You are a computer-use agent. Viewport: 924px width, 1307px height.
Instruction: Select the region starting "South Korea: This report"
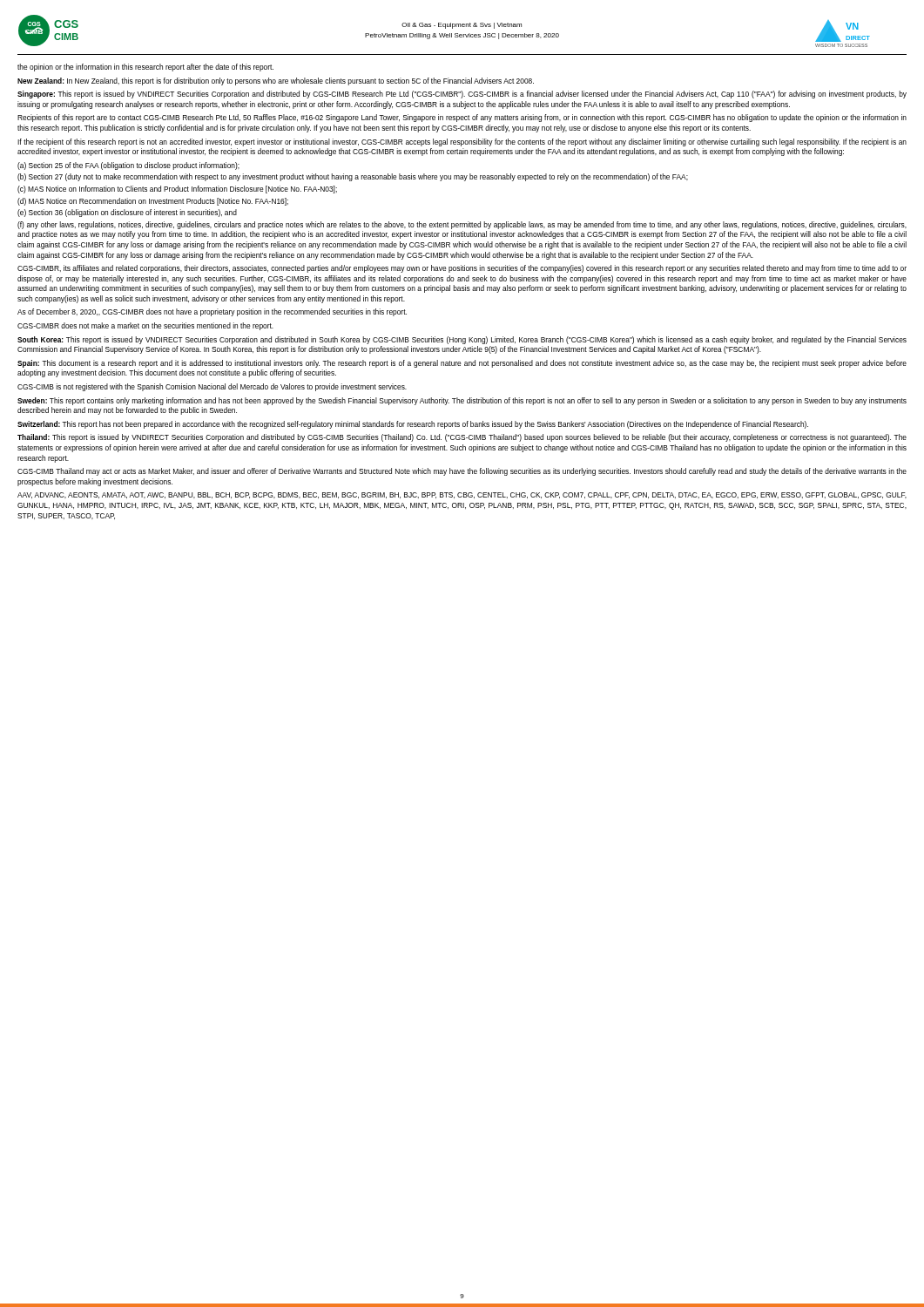pos(462,345)
